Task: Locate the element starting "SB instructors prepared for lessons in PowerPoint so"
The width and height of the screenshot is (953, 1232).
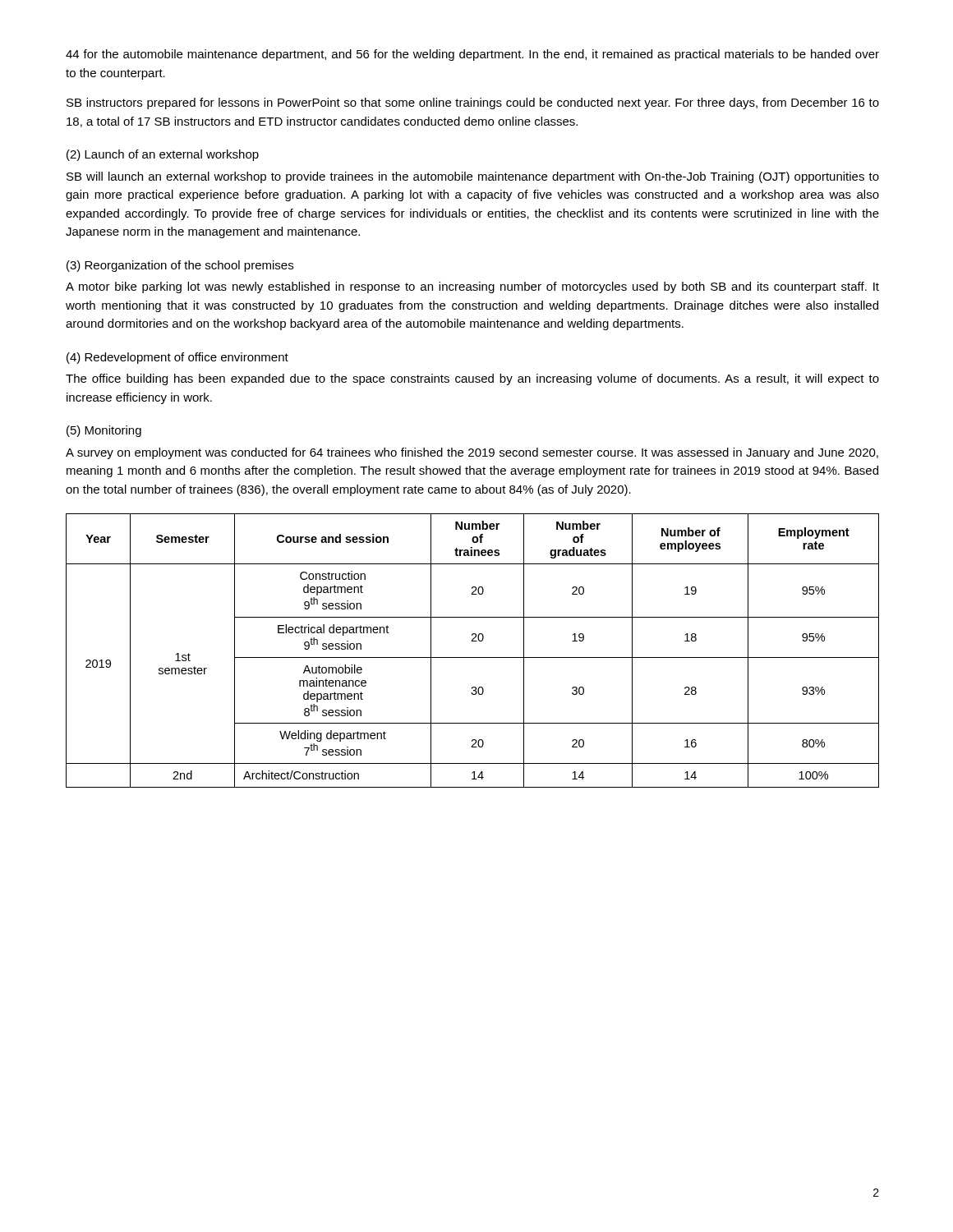Action: pyautogui.click(x=472, y=111)
